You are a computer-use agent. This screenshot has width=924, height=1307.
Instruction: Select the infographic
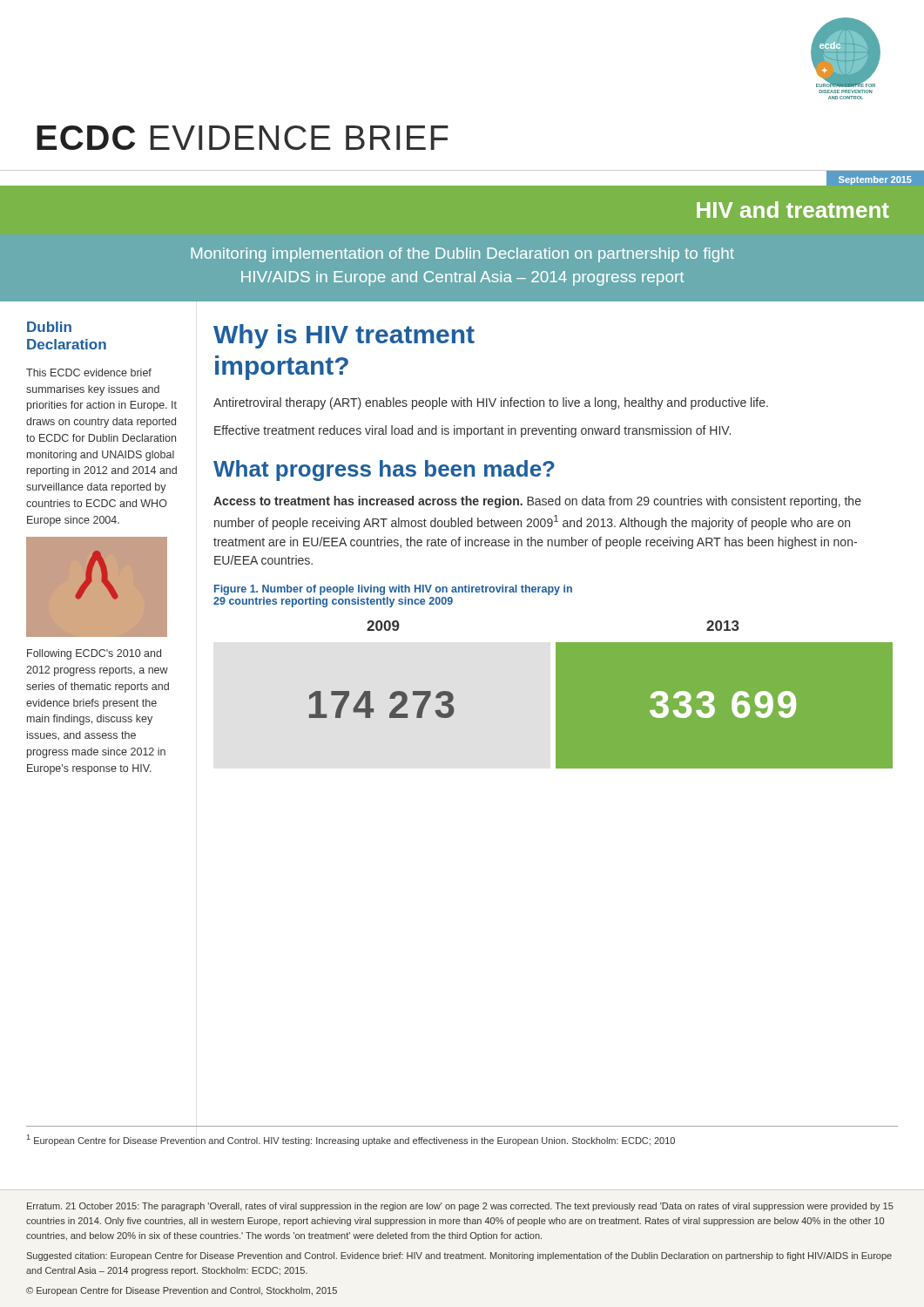click(x=553, y=691)
